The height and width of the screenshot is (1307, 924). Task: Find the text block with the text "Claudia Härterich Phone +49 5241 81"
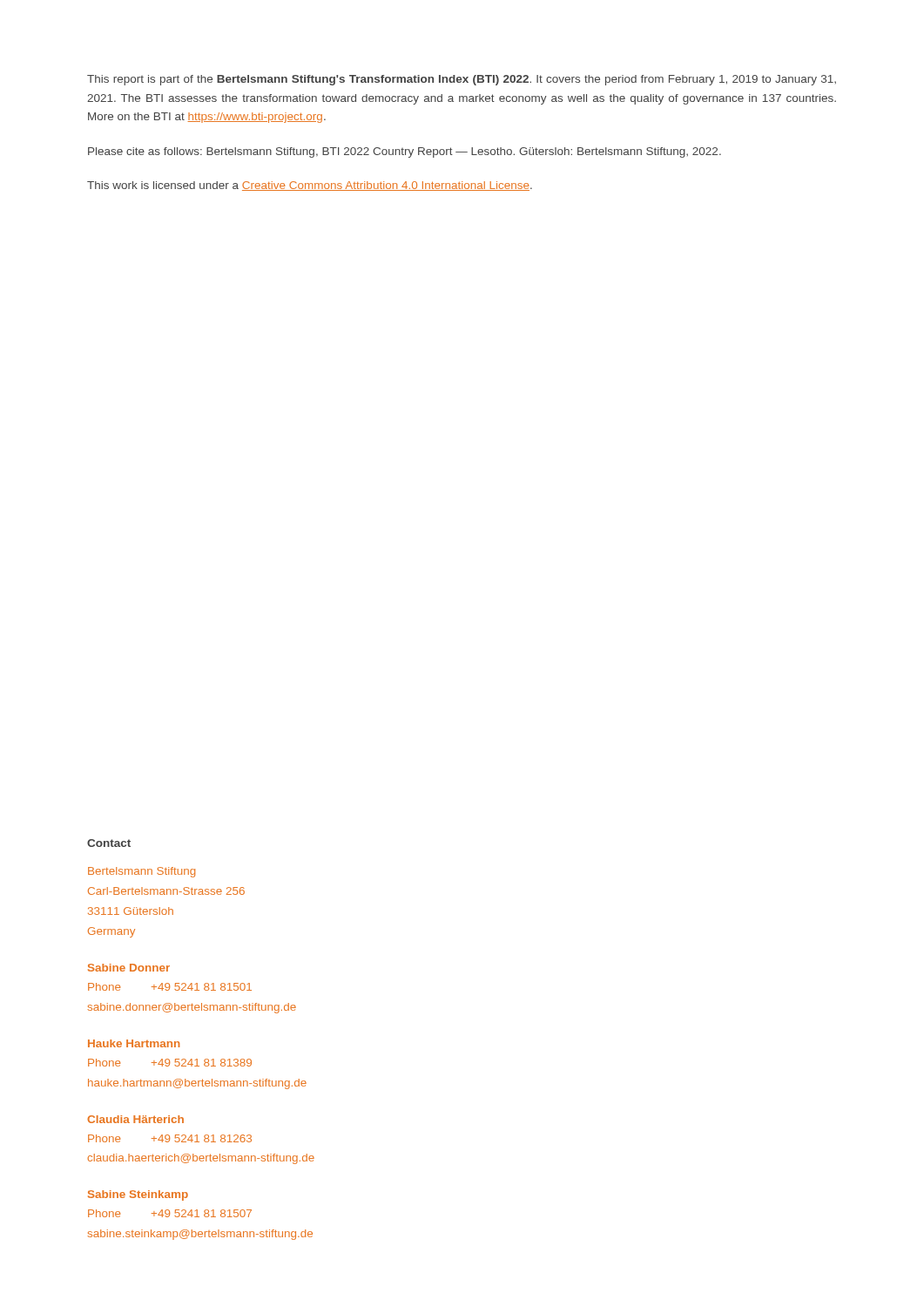201,1140
